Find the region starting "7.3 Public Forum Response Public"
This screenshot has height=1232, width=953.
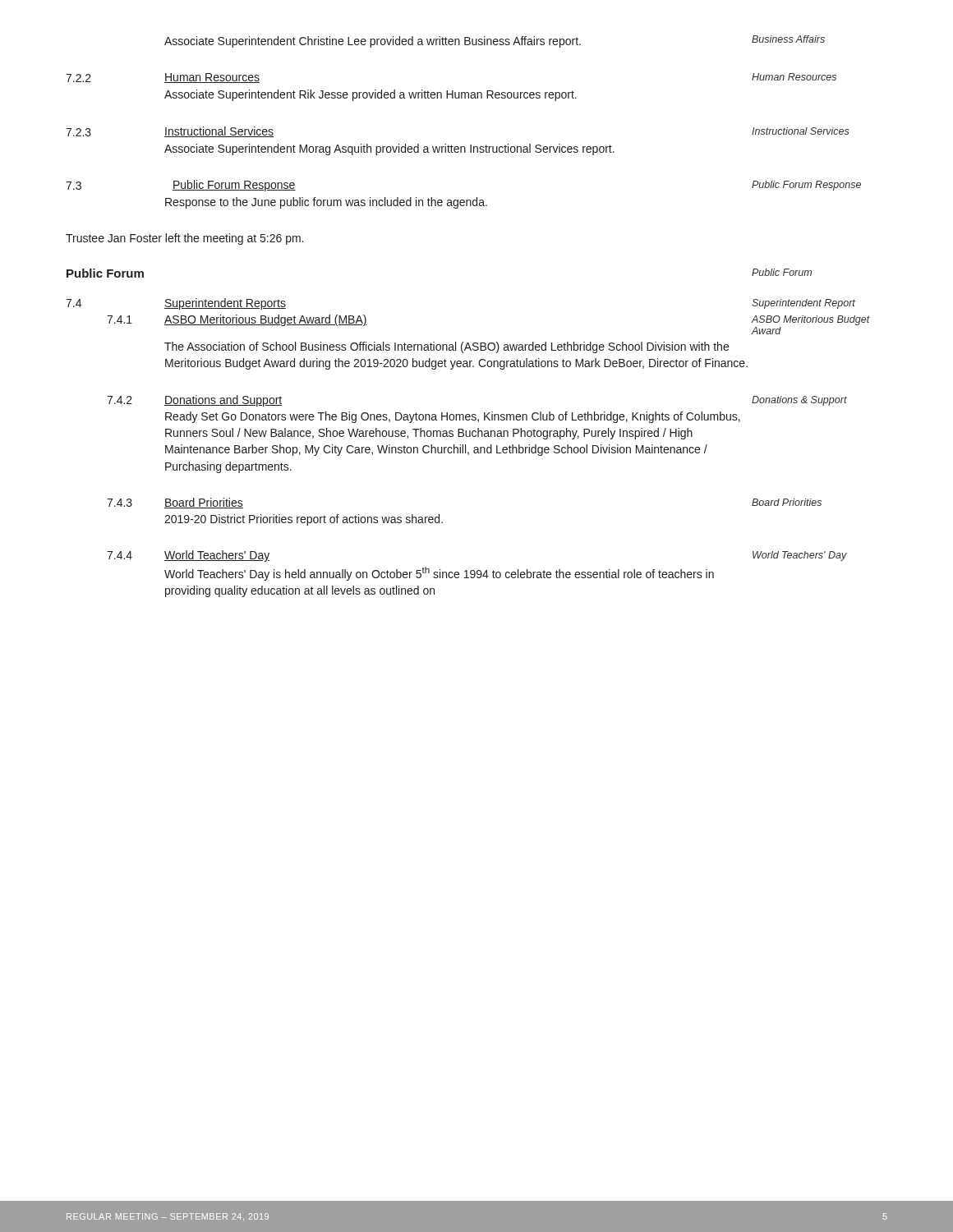[69, 186]
